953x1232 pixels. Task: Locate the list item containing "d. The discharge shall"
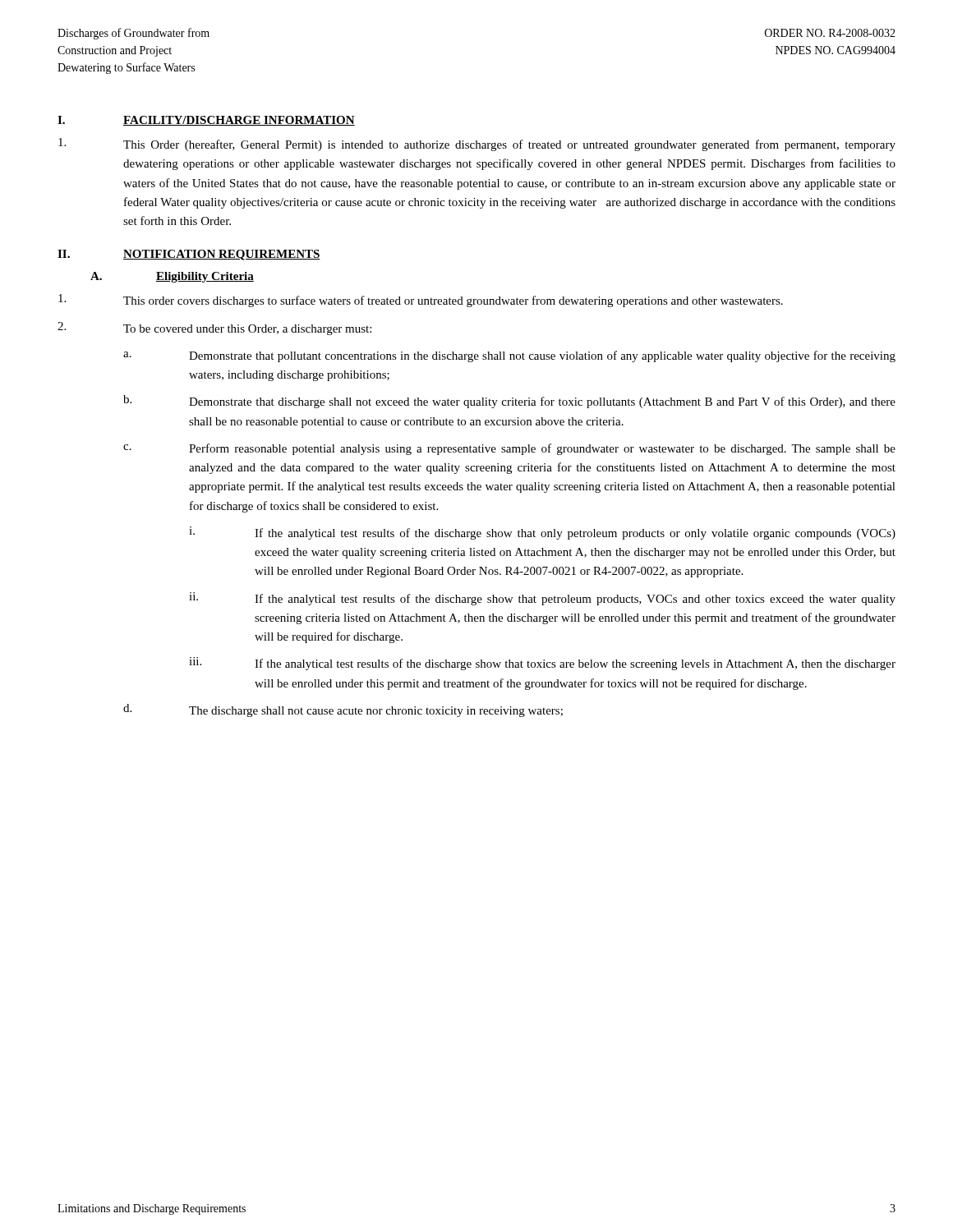pos(509,711)
